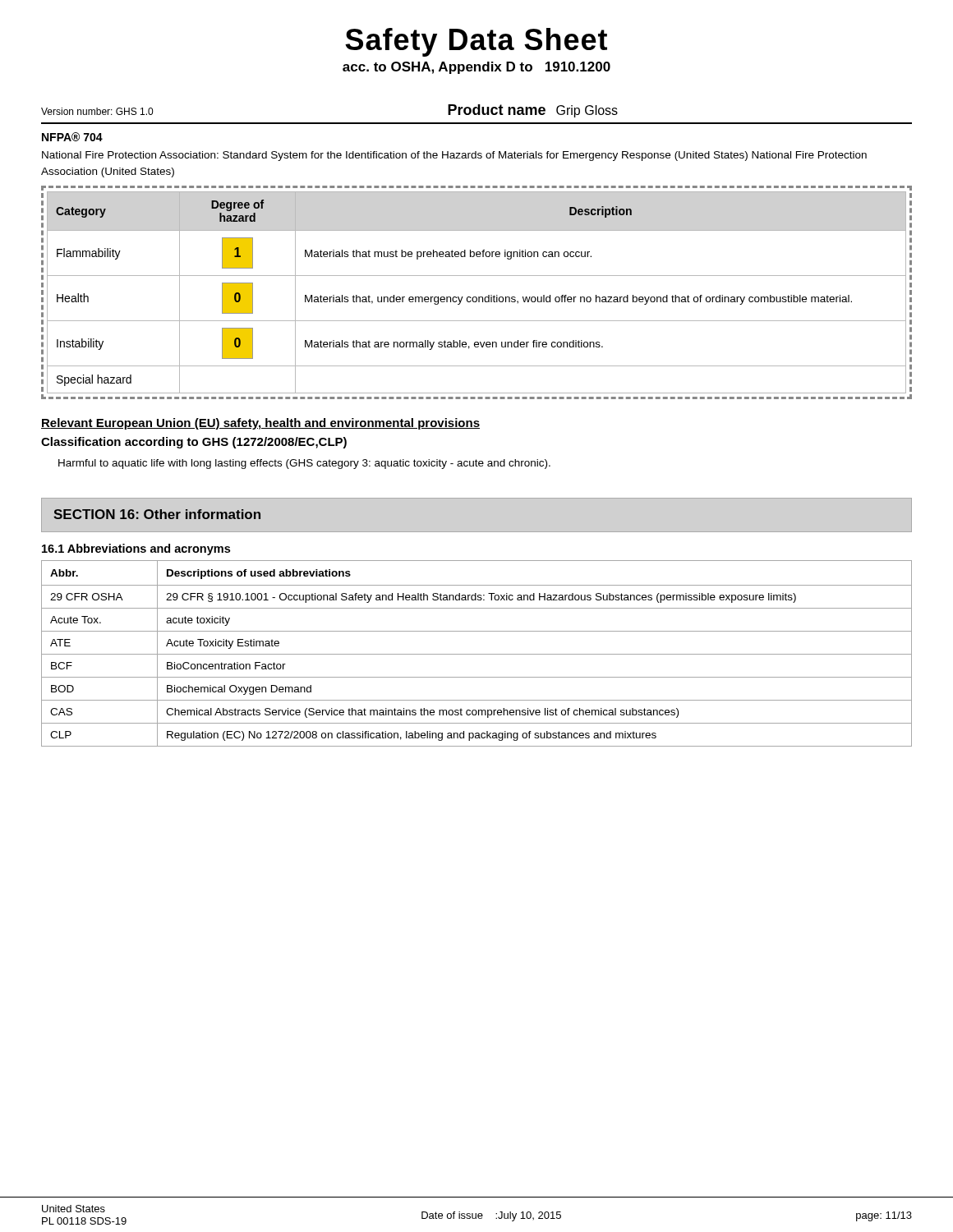Click on the text block containing "Version number: GHS 1.0"
The width and height of the screenshot is (953, 1232).
(476, 111)
